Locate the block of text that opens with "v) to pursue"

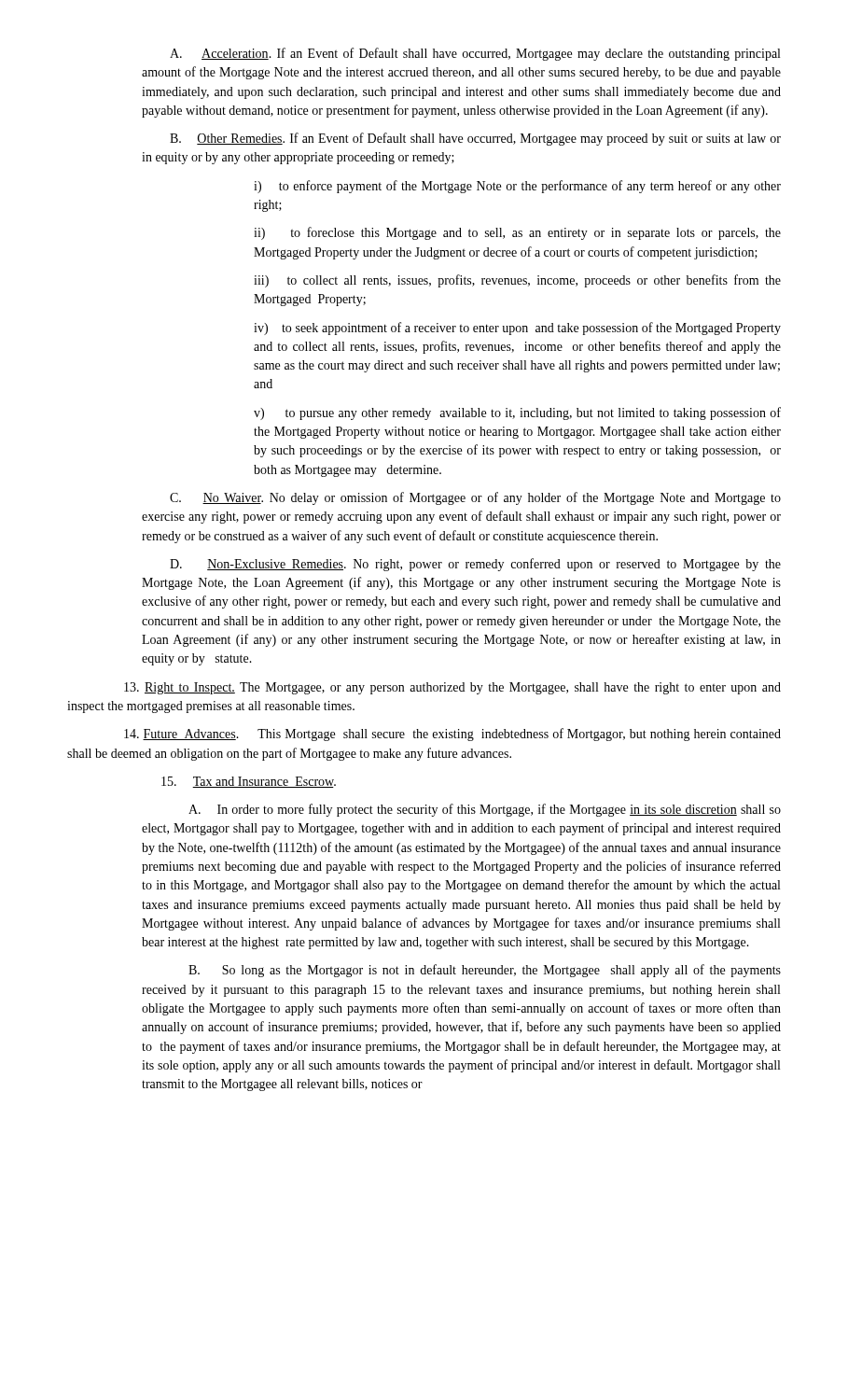point(517,442)
